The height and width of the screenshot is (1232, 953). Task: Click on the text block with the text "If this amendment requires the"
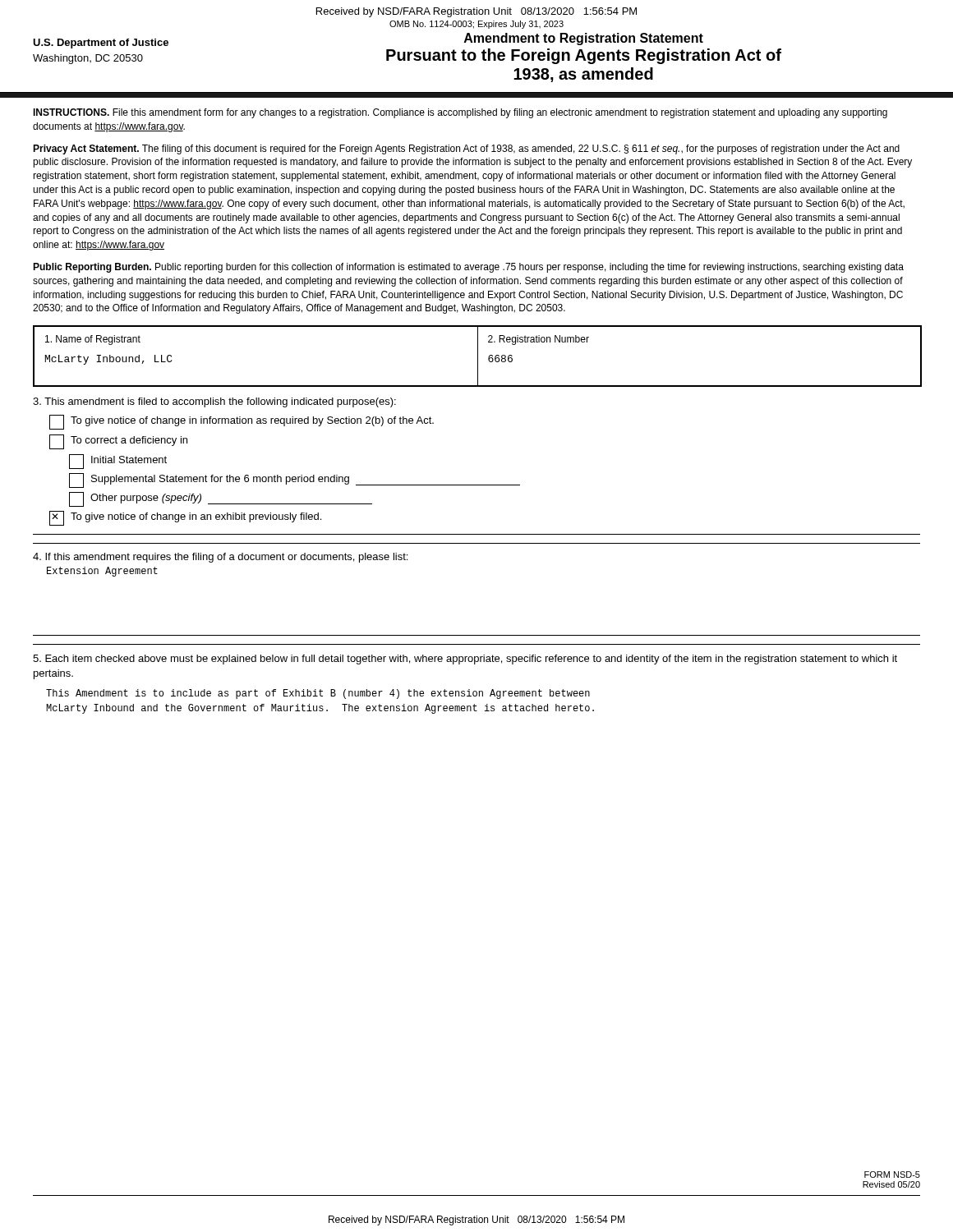pyautogui.click(x=220, y=558)
